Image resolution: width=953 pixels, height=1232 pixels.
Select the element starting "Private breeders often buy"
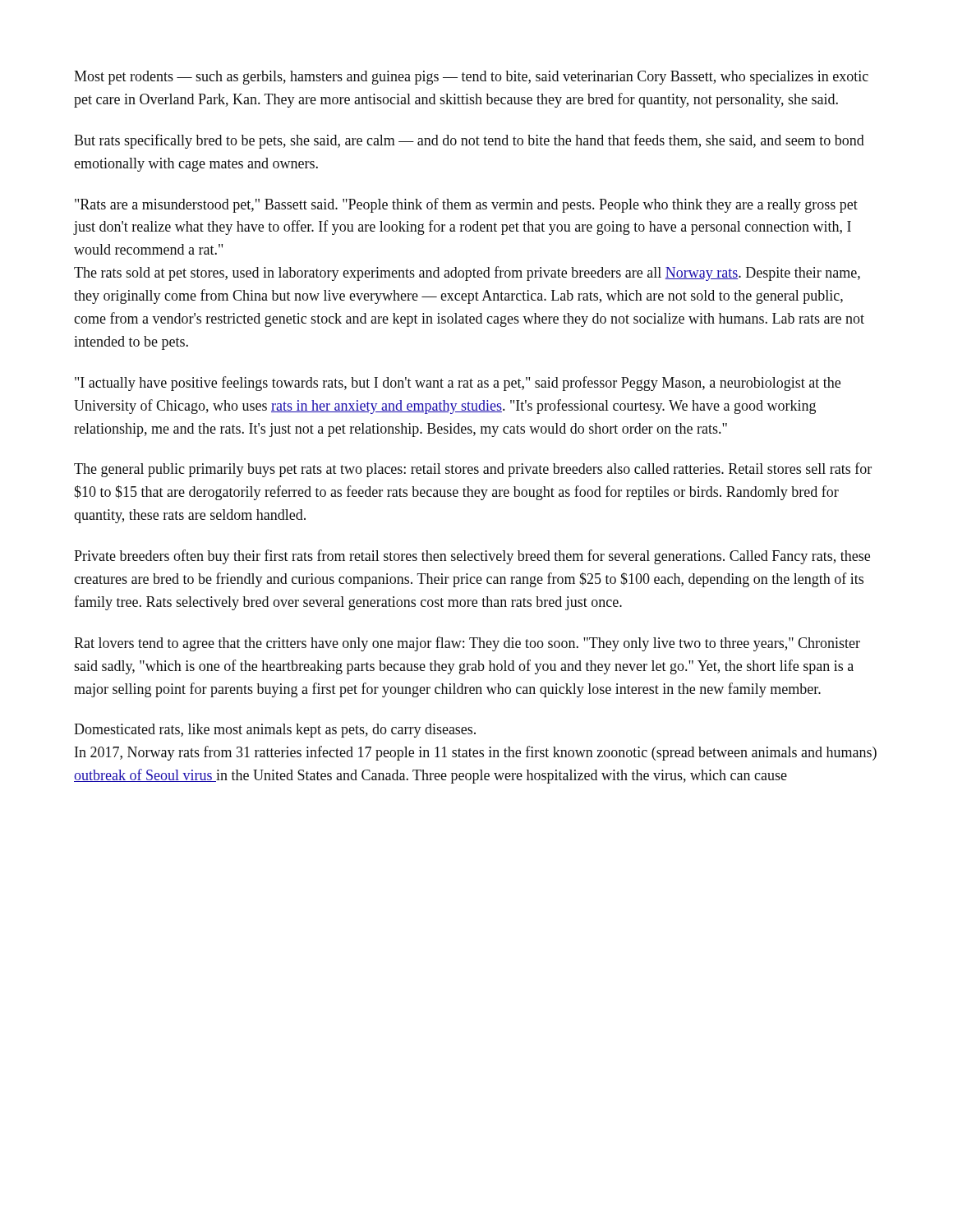472,579
